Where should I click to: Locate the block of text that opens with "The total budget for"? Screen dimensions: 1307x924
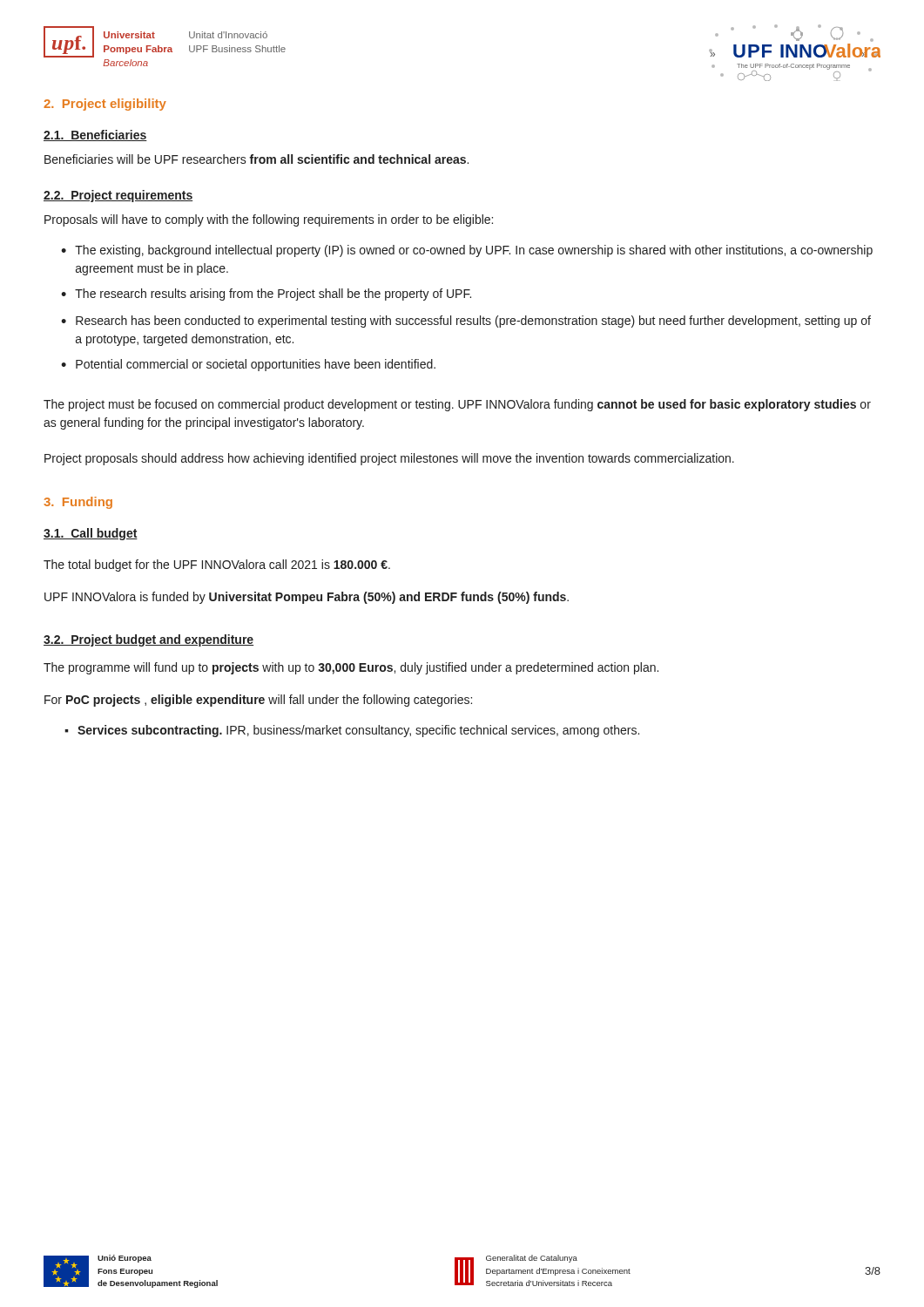[217, 564]
